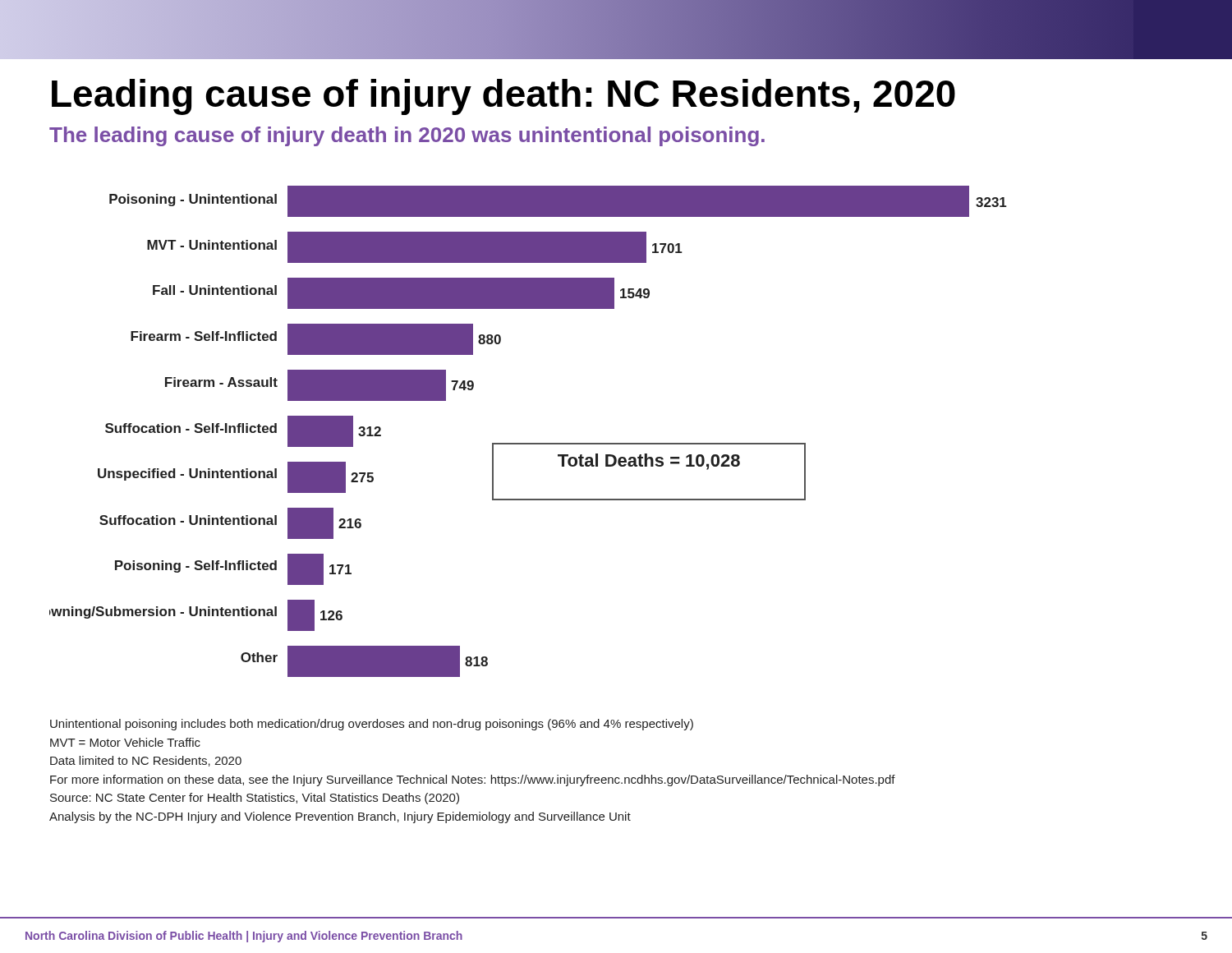Select the text block containing "The leading cause"

(x=616, y=135)
